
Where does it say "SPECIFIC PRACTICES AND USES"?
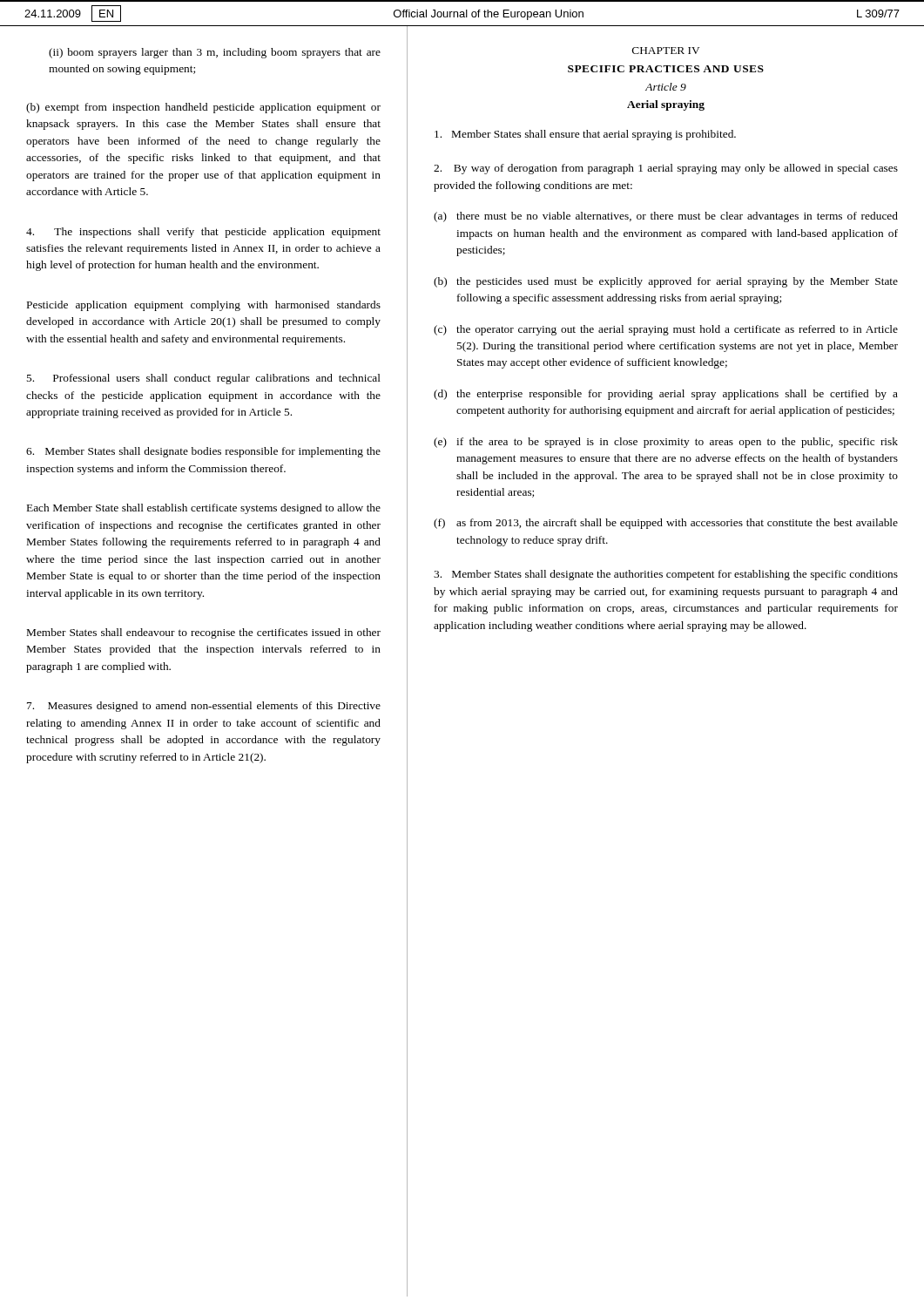click(x=666, y=68)
